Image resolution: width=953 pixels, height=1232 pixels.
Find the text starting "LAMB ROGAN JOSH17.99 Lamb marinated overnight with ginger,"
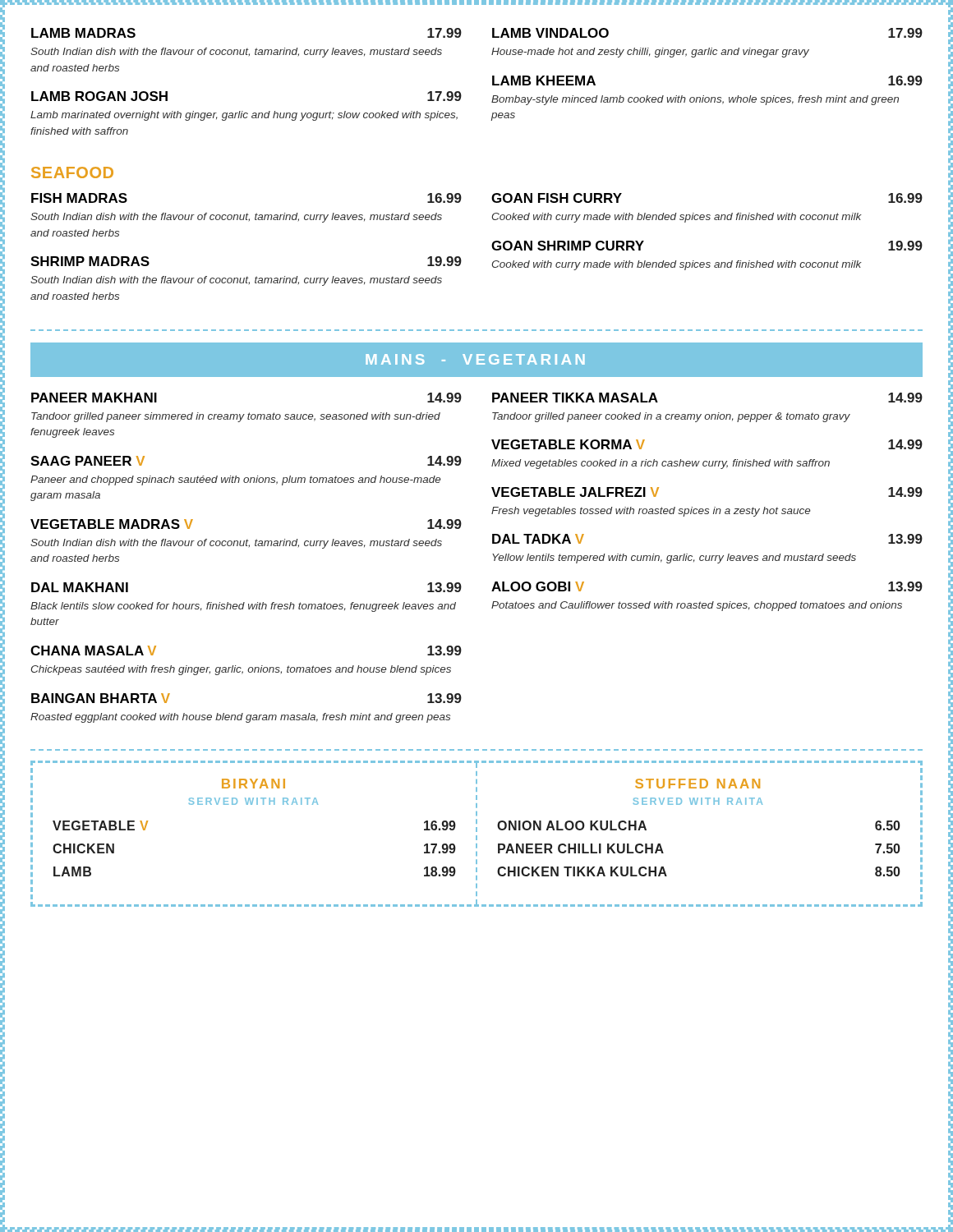tap(246, 114)
